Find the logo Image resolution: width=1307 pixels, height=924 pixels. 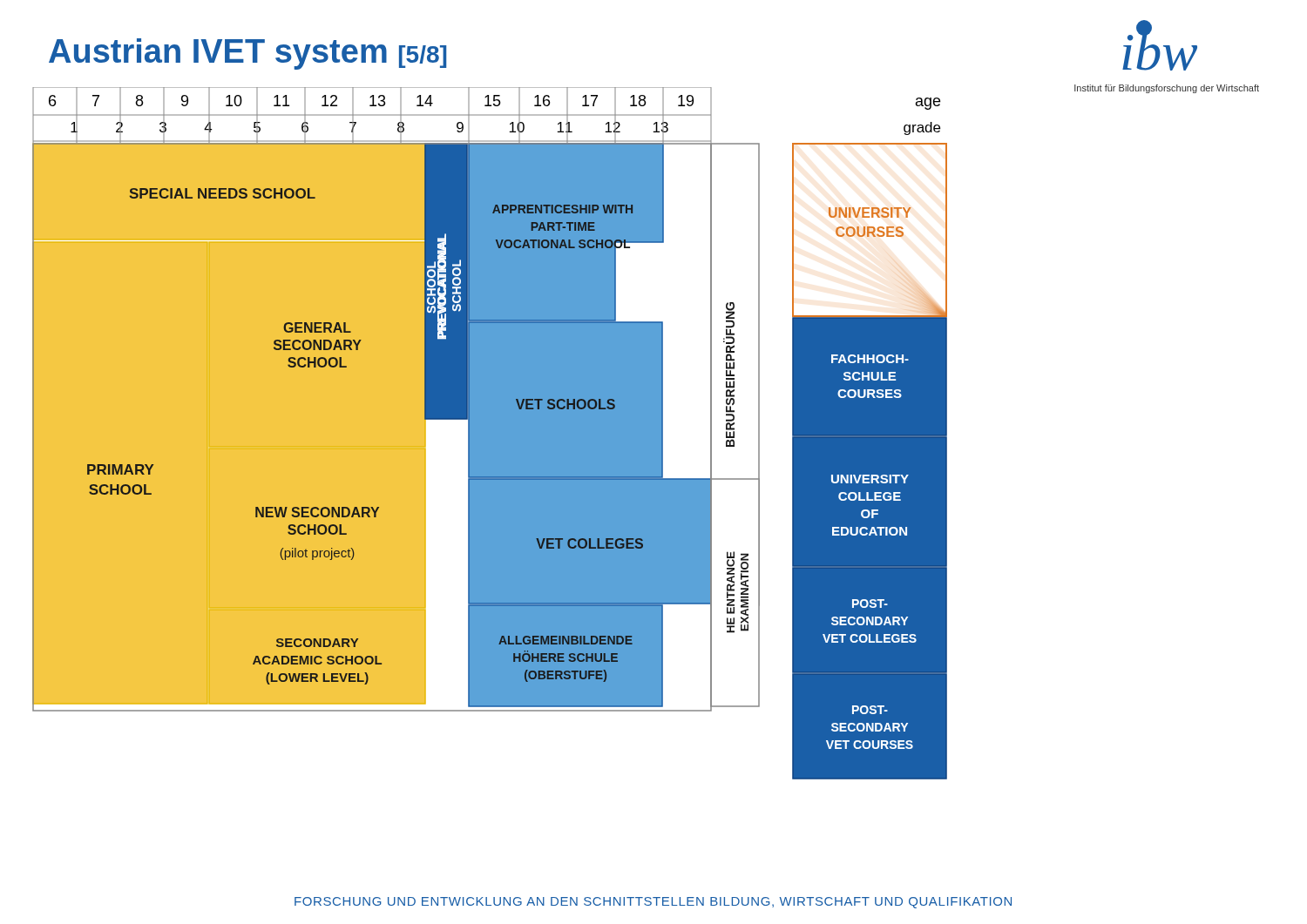click(1166, 55)
